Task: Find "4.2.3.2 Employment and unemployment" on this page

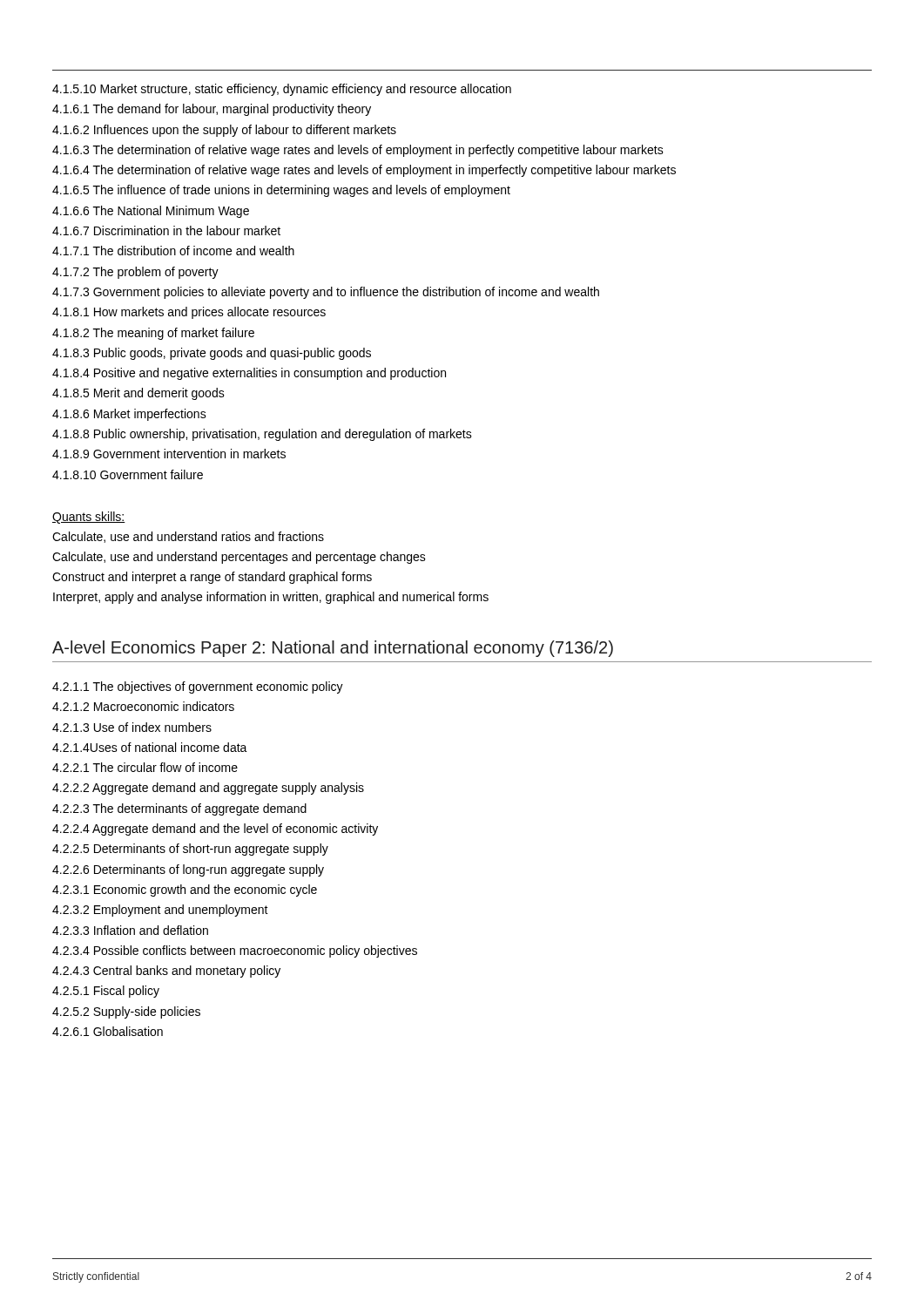Action: pyautogui.click(x=160, y=910)
